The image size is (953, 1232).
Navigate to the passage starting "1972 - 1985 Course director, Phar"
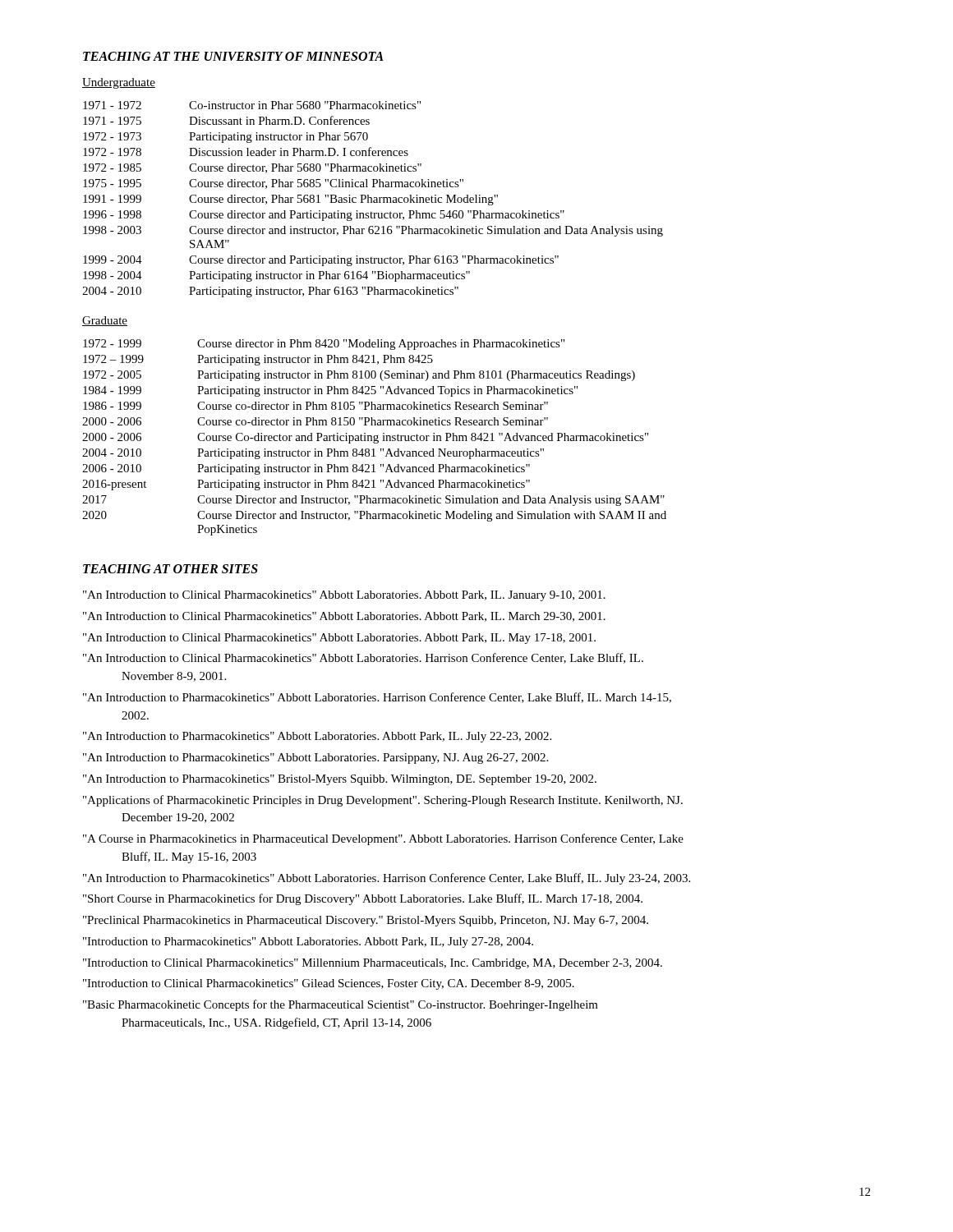(x=252, y=168)
